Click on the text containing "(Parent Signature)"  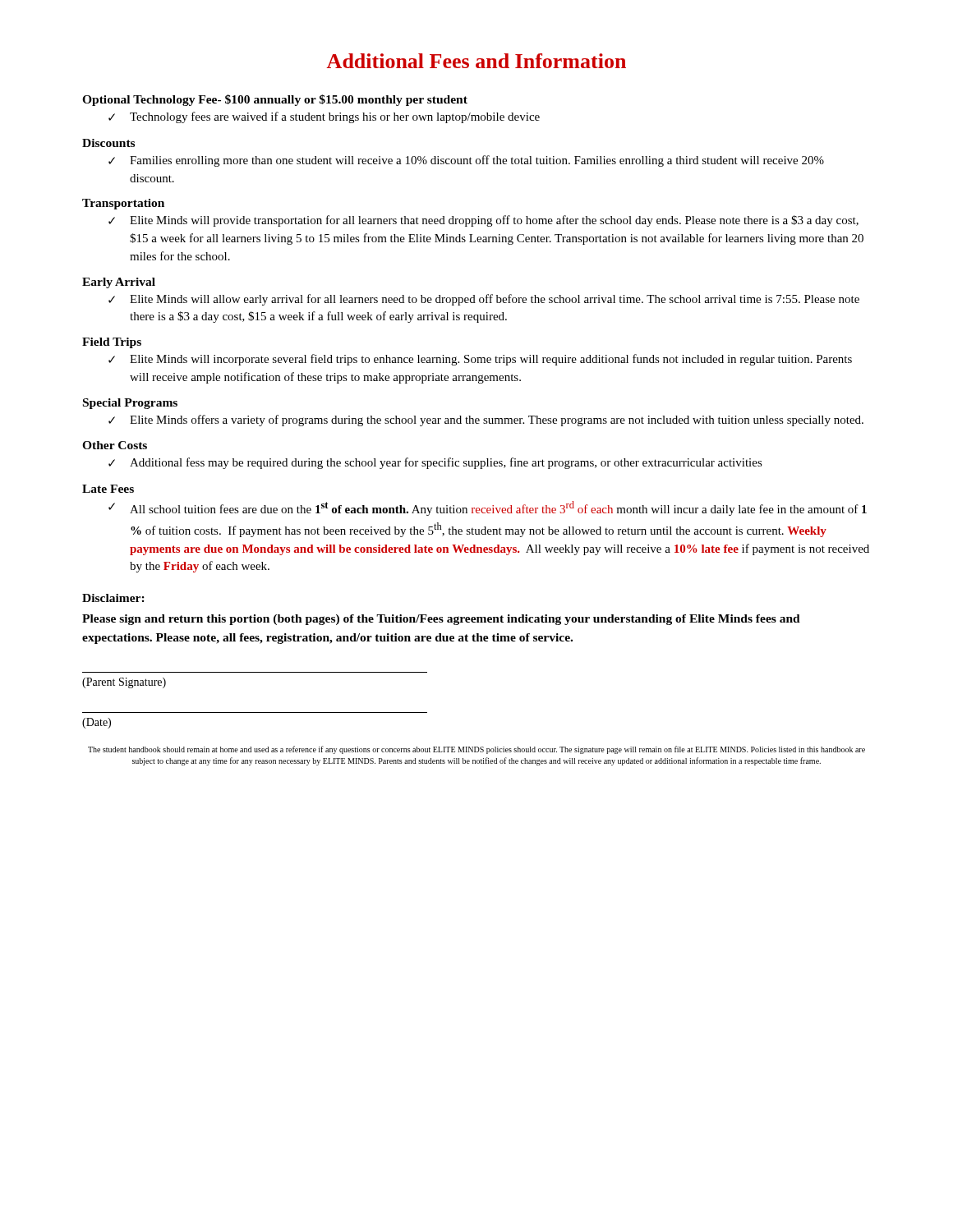(124, 682)
